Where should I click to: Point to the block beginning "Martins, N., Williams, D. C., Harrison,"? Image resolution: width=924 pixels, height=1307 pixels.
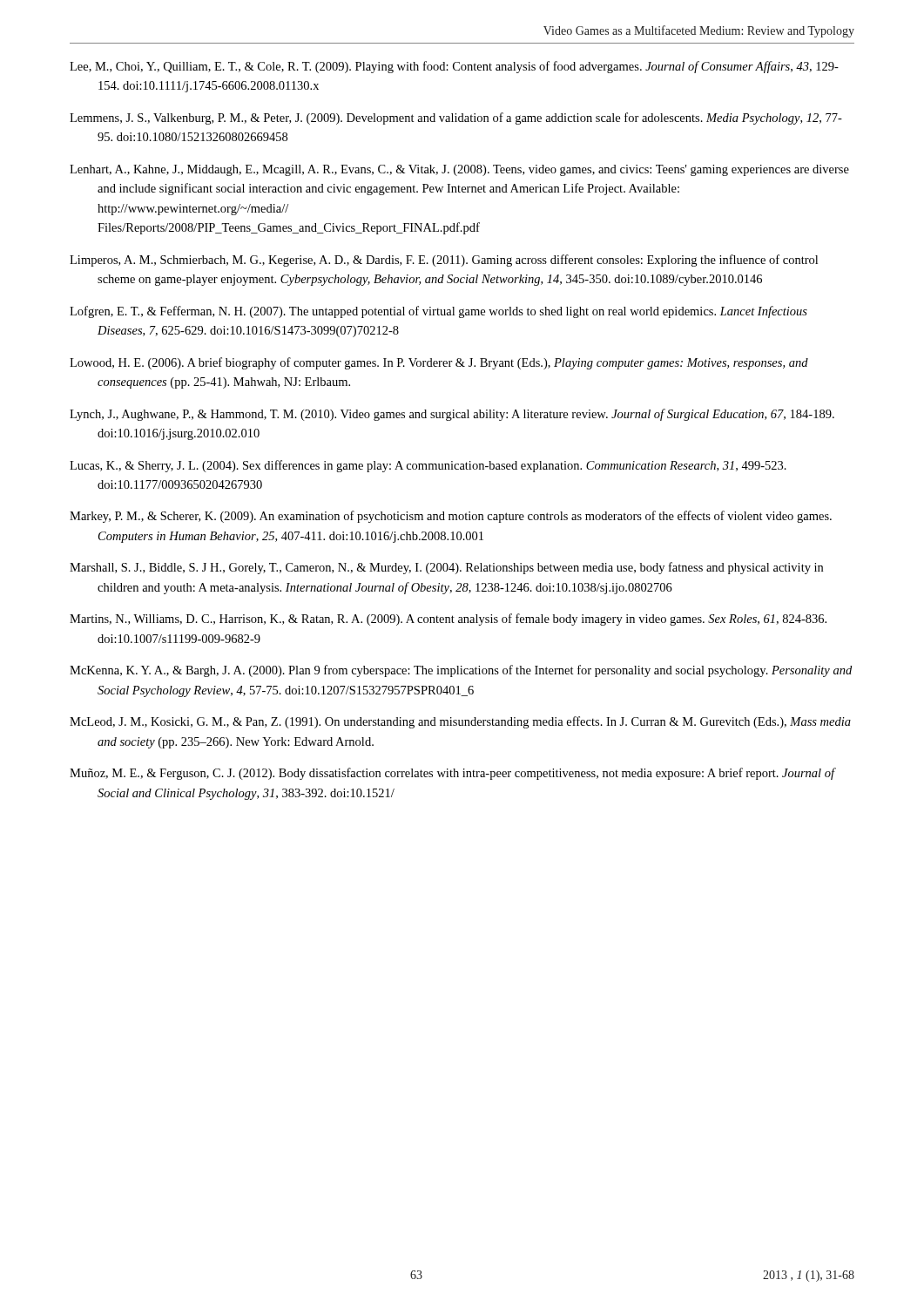tap(449, 629)
